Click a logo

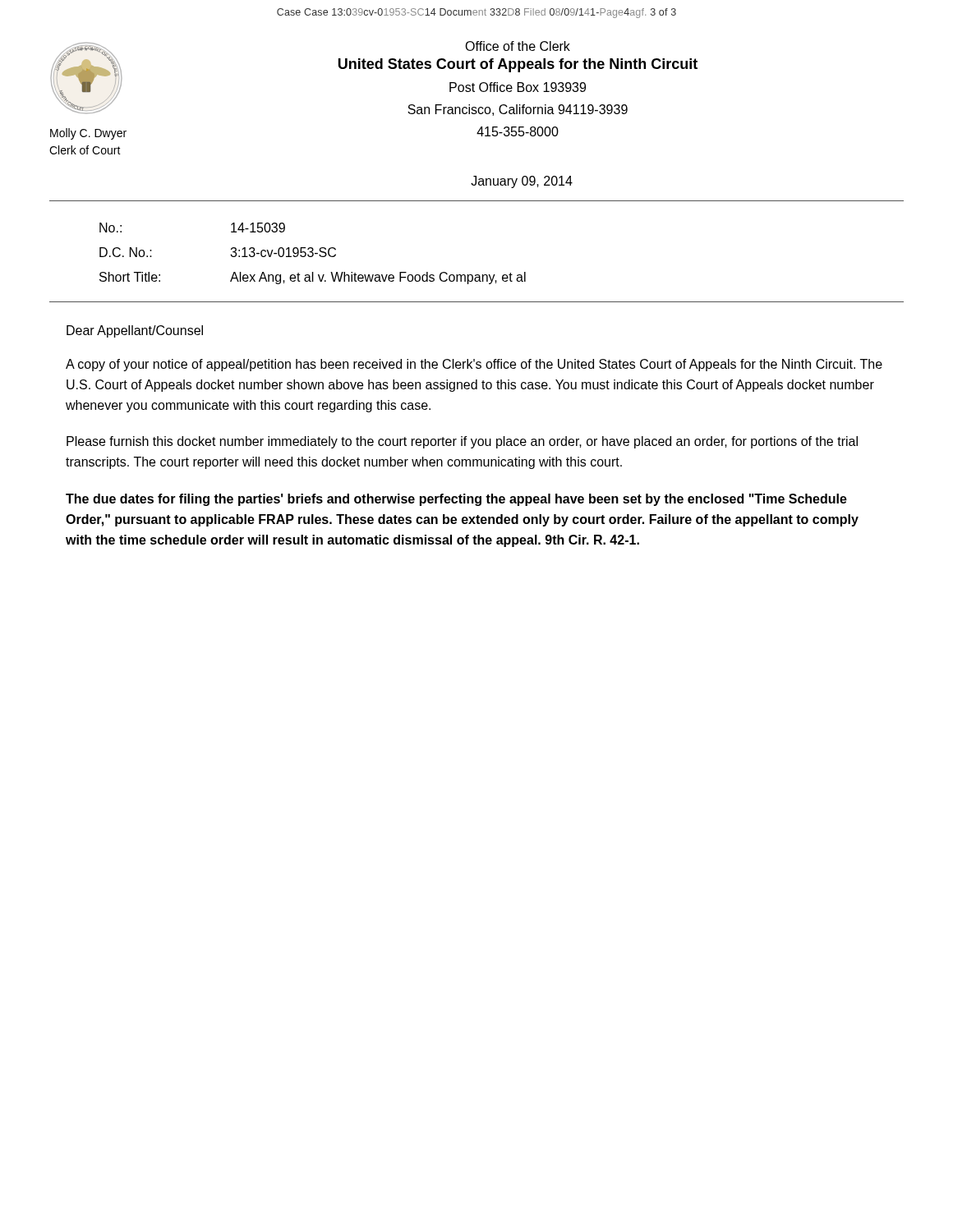tap(94, 80)
